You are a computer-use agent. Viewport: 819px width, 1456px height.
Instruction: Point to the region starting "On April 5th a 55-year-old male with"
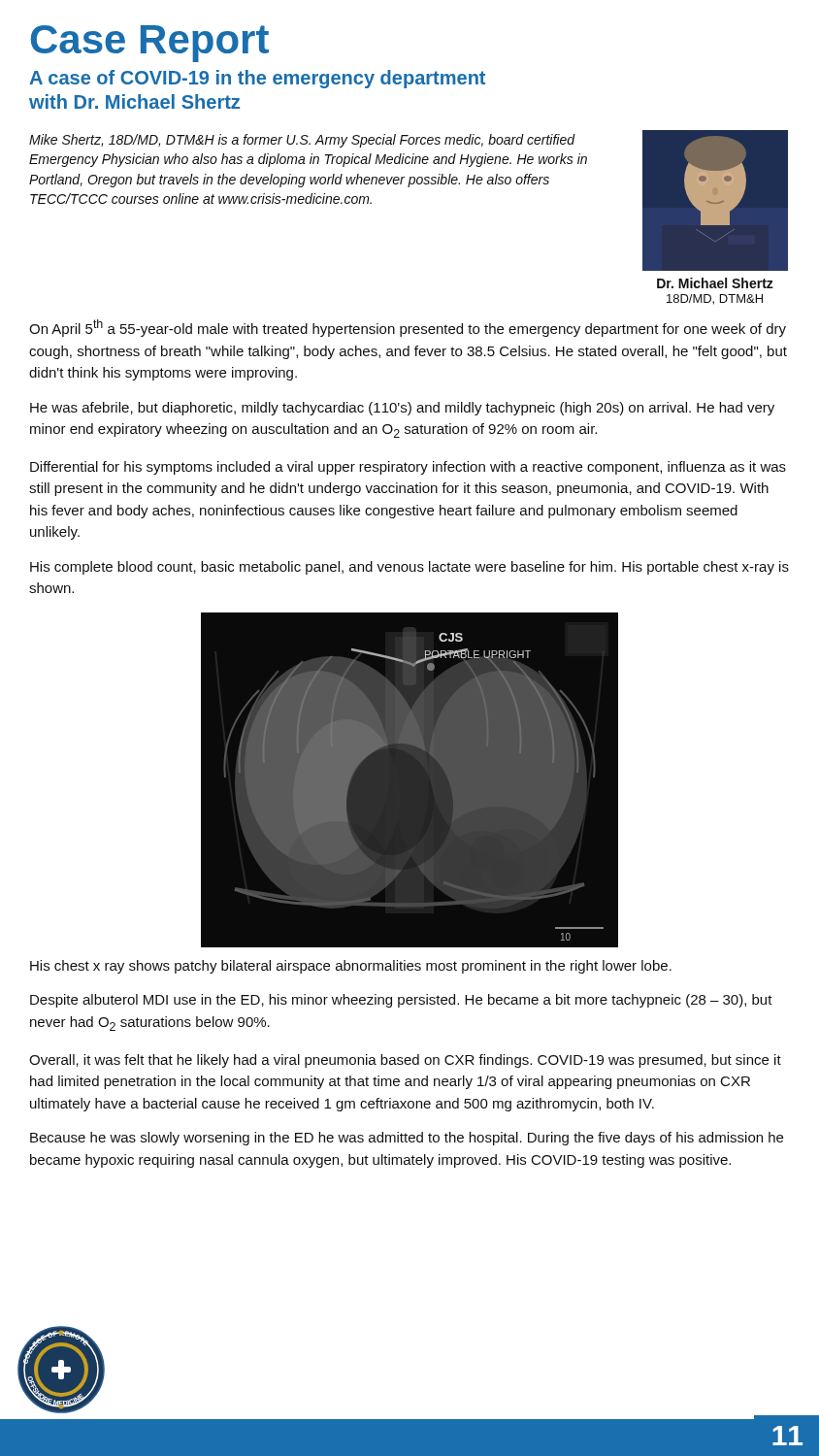coord(408,349)
